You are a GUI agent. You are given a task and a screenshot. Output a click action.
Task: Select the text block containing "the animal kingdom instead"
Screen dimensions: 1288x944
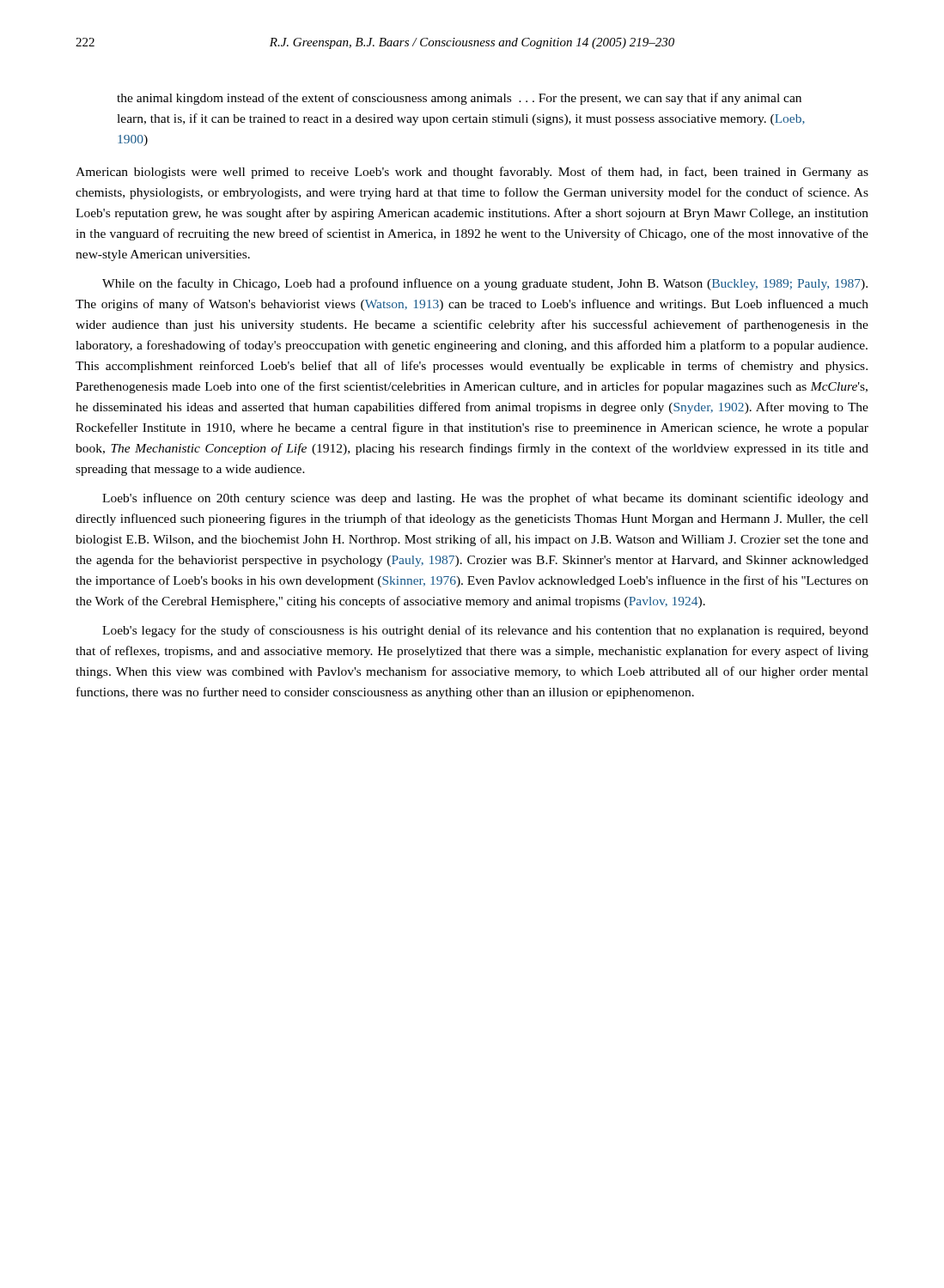[461, 118]
